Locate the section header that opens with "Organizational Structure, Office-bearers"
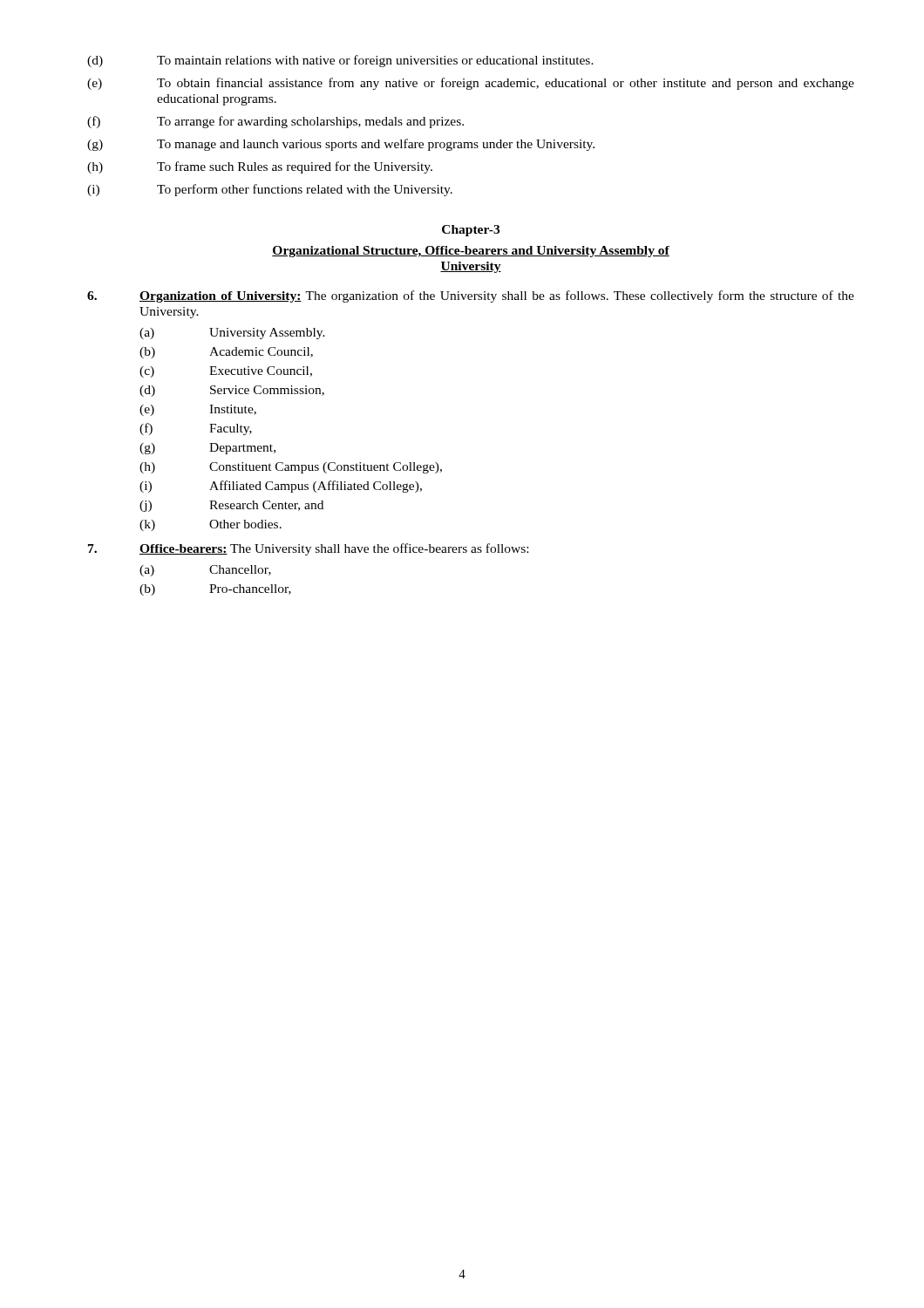924x1308 pixels. pyautogui.click(x=471, y=258)
